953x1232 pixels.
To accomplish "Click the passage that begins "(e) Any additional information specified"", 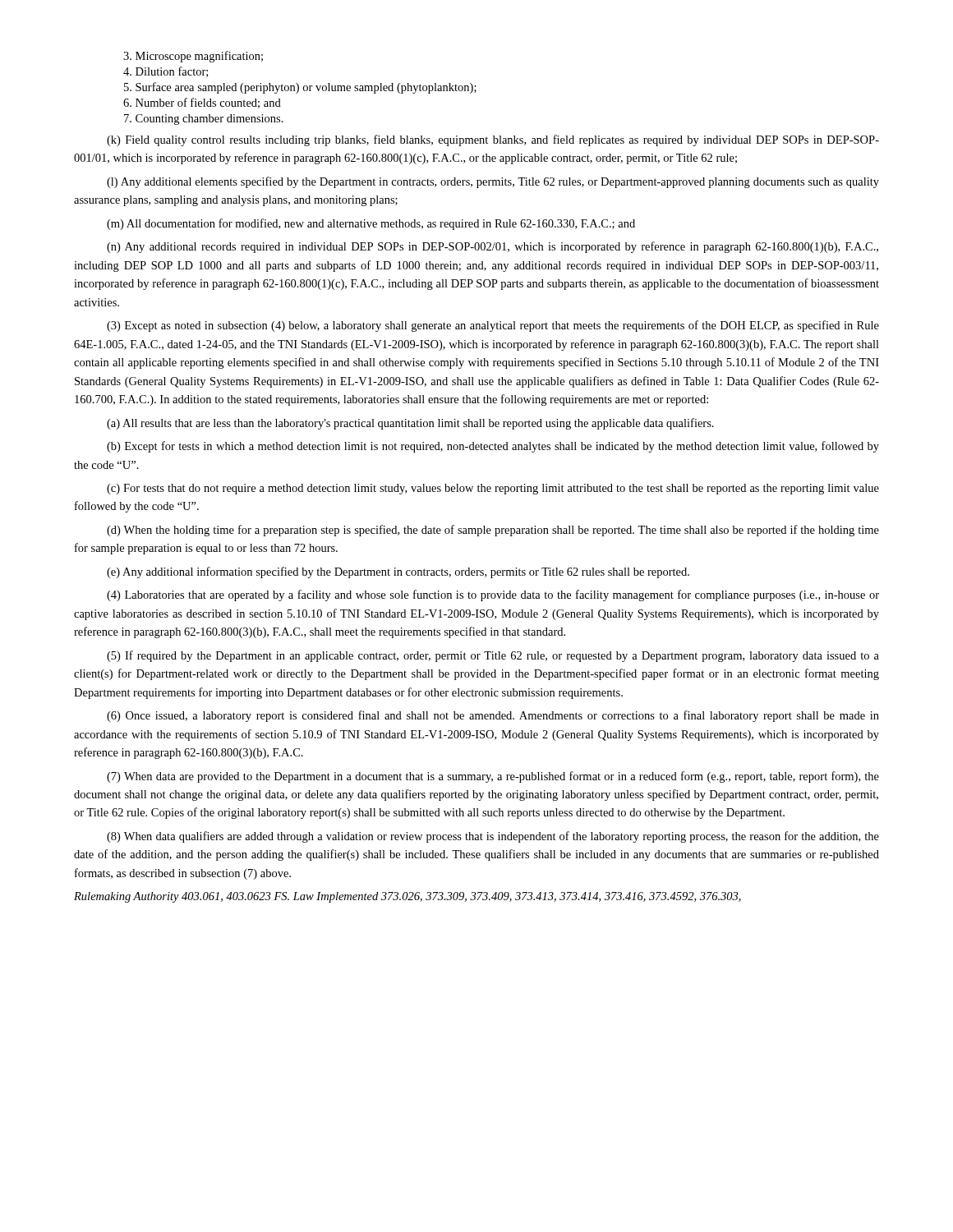I will [x=398, y=572].
